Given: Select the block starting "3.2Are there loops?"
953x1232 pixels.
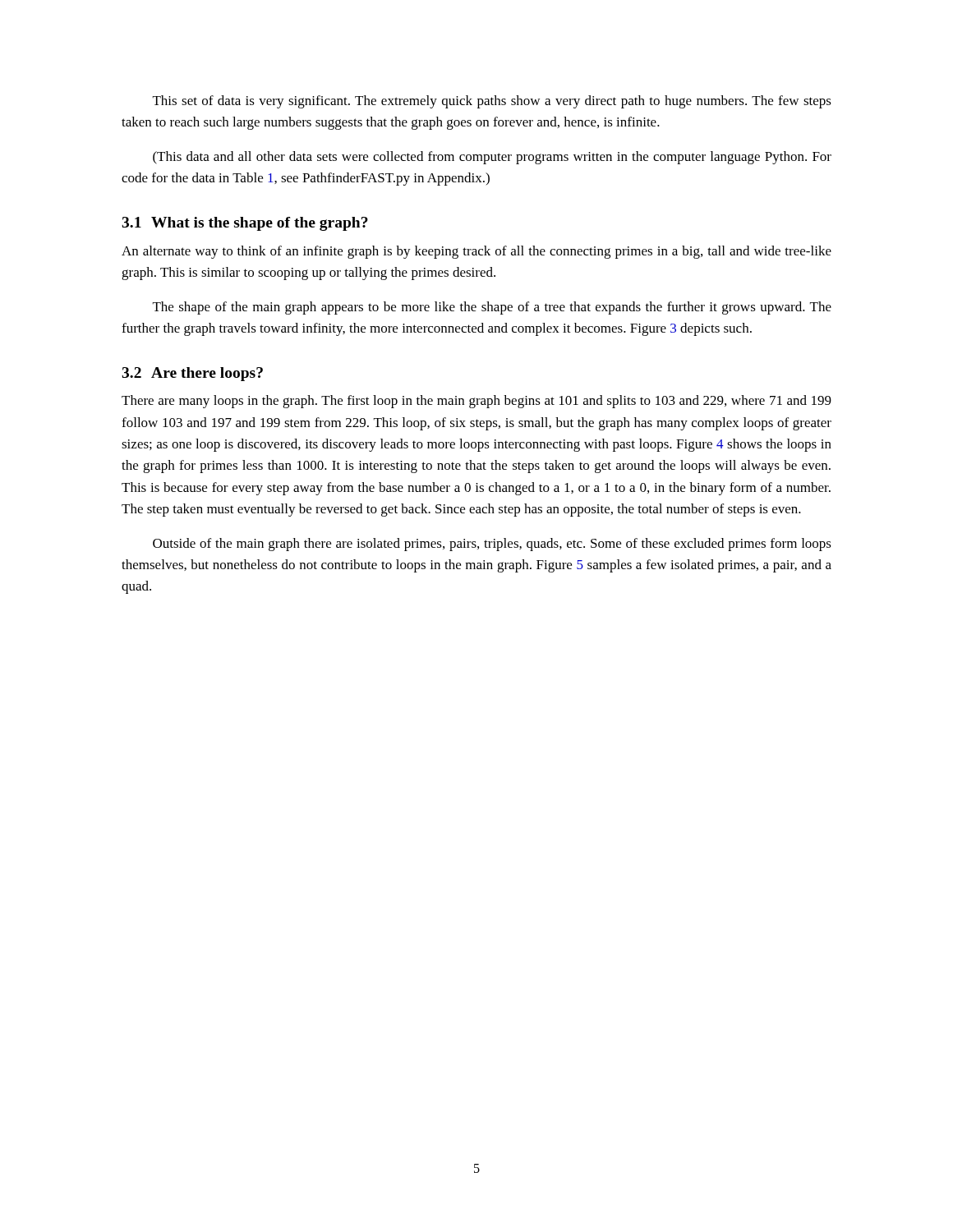Looking at the screenshot, I should point(193,372).
